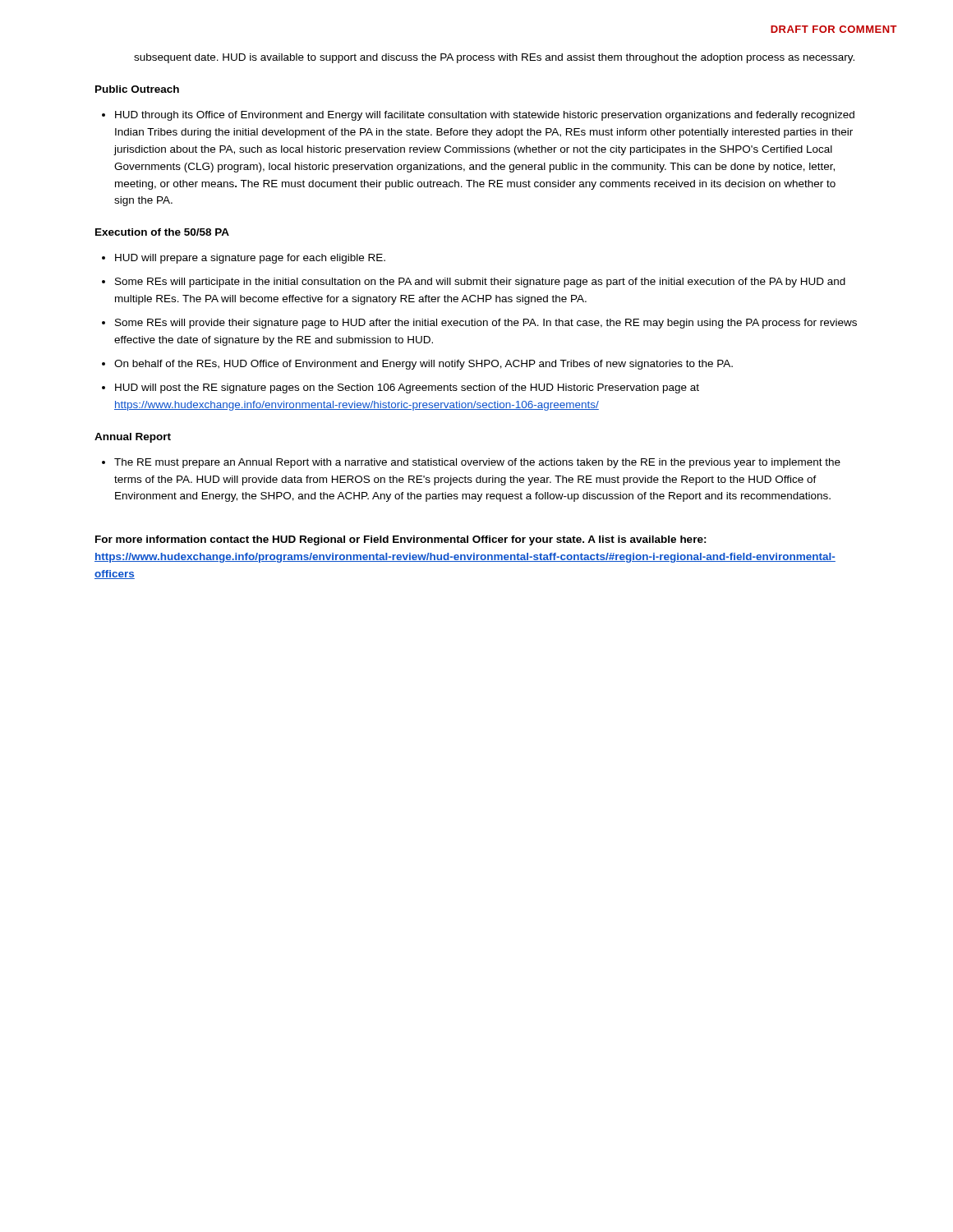Click on the list item with the text "HUD will post the"
Image resolution: width=953 pixels, height=1232 pixels.
click(407, 396)
